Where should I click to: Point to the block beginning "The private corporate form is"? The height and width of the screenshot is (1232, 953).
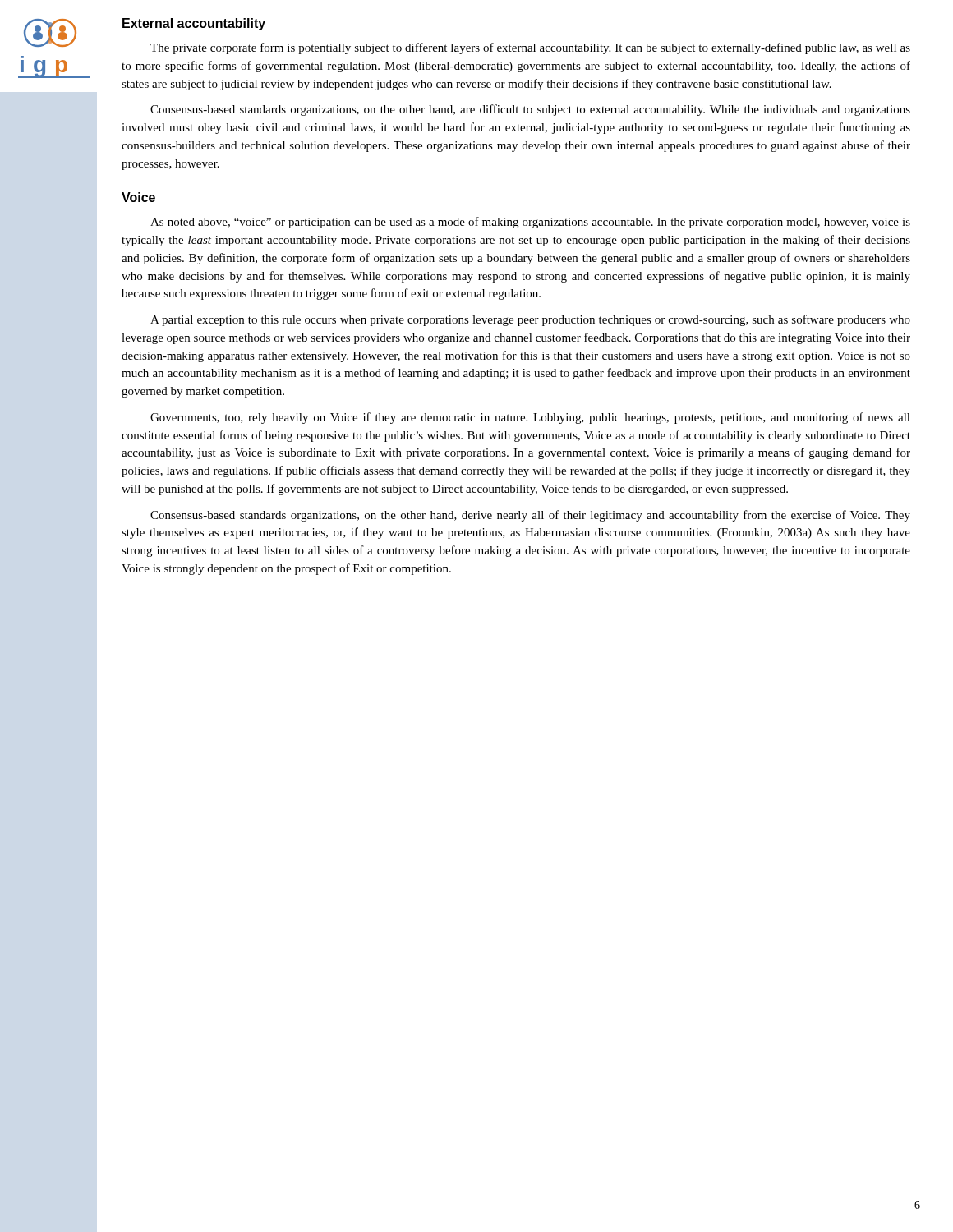click(x=516, y=106)
